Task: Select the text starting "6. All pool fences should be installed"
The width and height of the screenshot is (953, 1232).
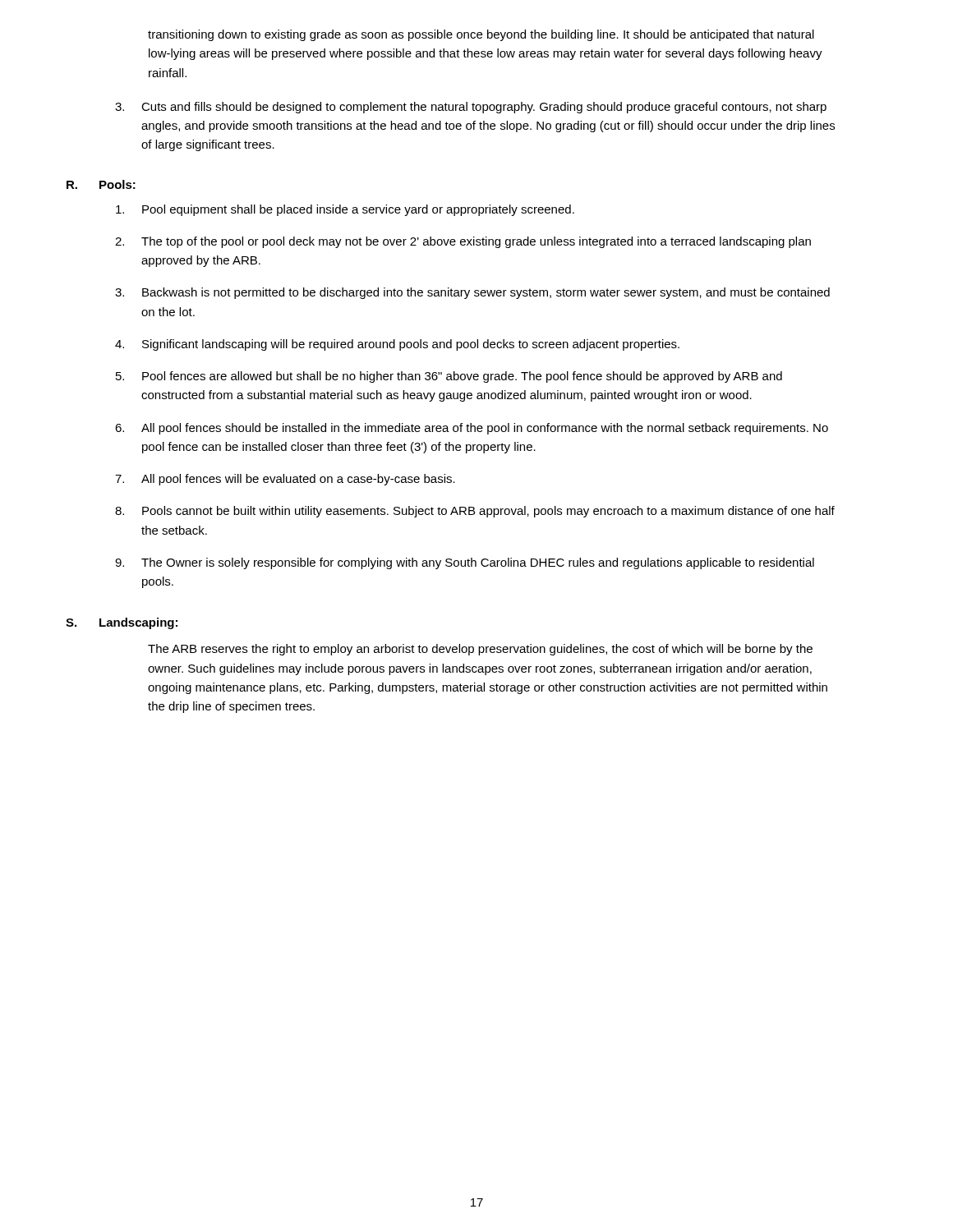Action: 476,437
